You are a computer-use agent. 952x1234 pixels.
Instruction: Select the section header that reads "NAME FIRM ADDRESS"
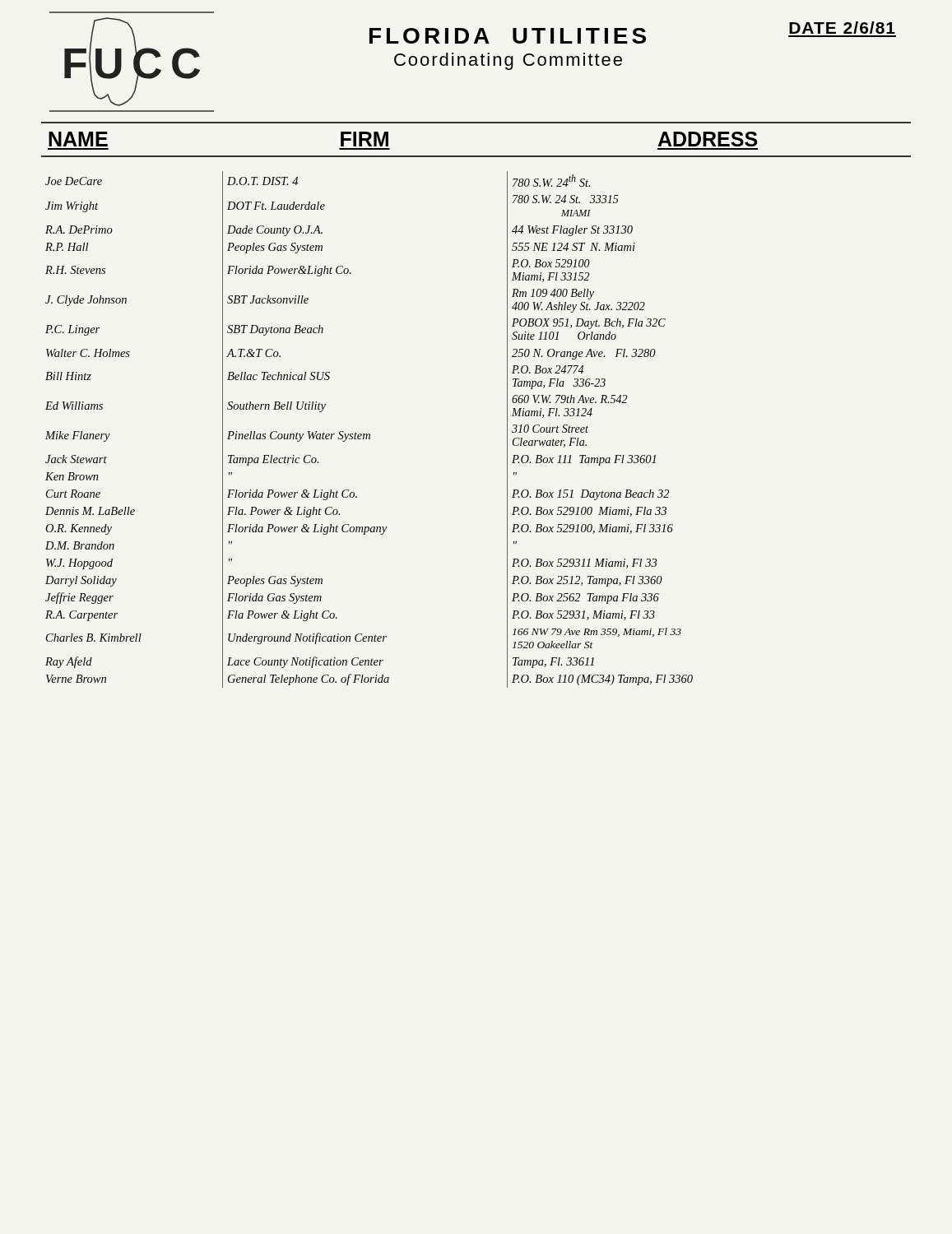coord(85,139)
